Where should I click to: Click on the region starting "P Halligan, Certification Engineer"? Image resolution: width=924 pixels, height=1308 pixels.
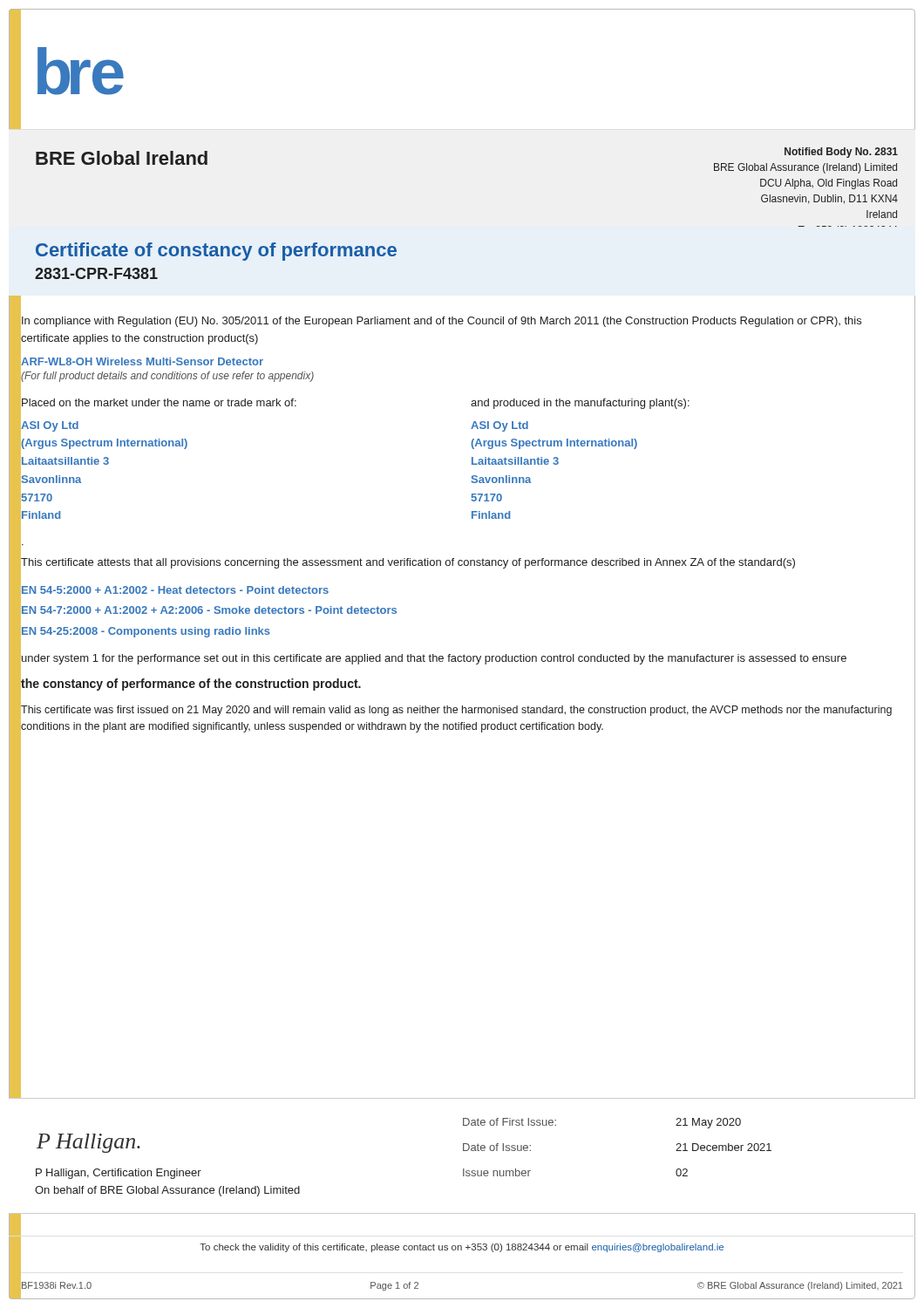(x=118, y=1172)
